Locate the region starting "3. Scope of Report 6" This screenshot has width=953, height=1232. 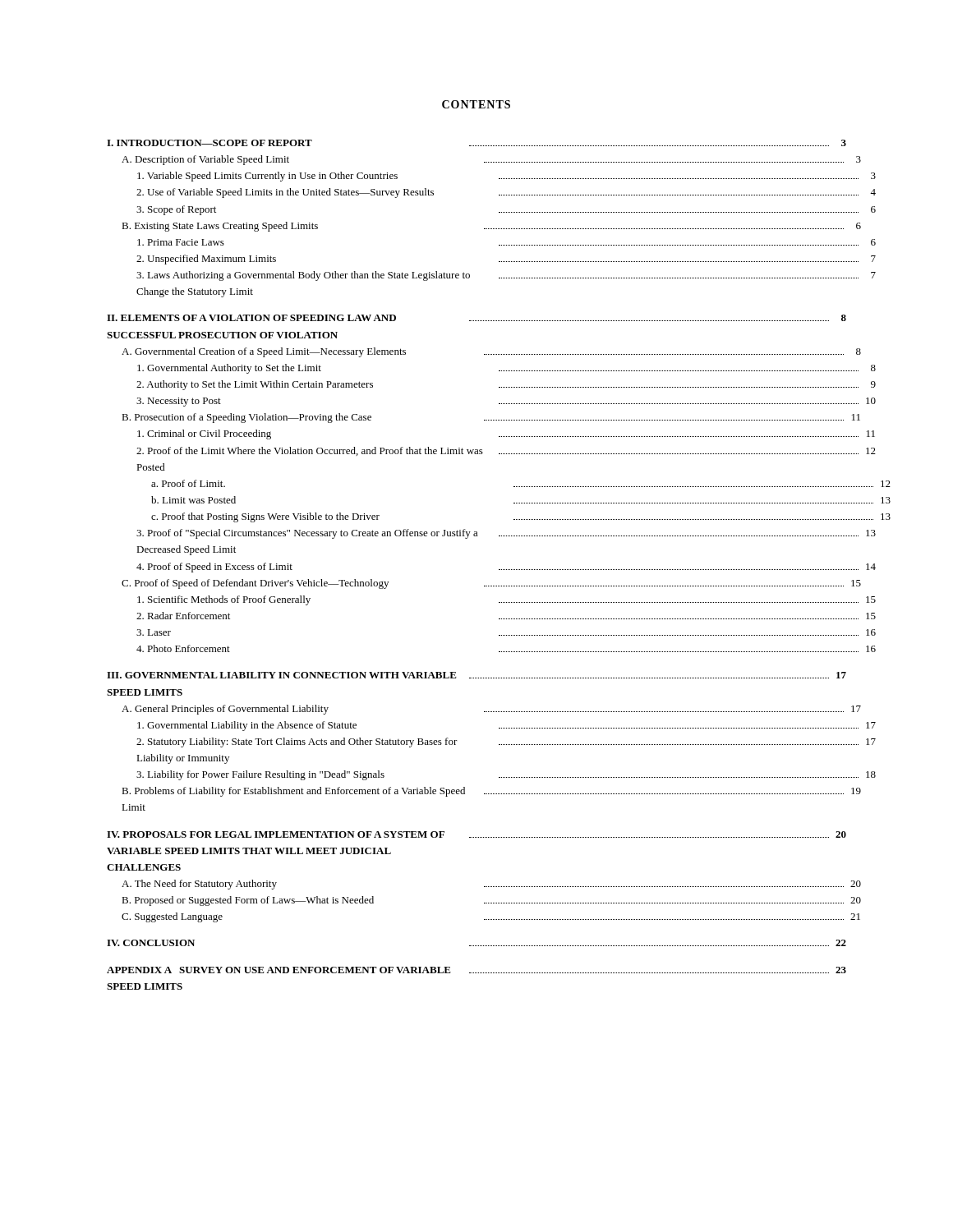click(x=506, y=209)
